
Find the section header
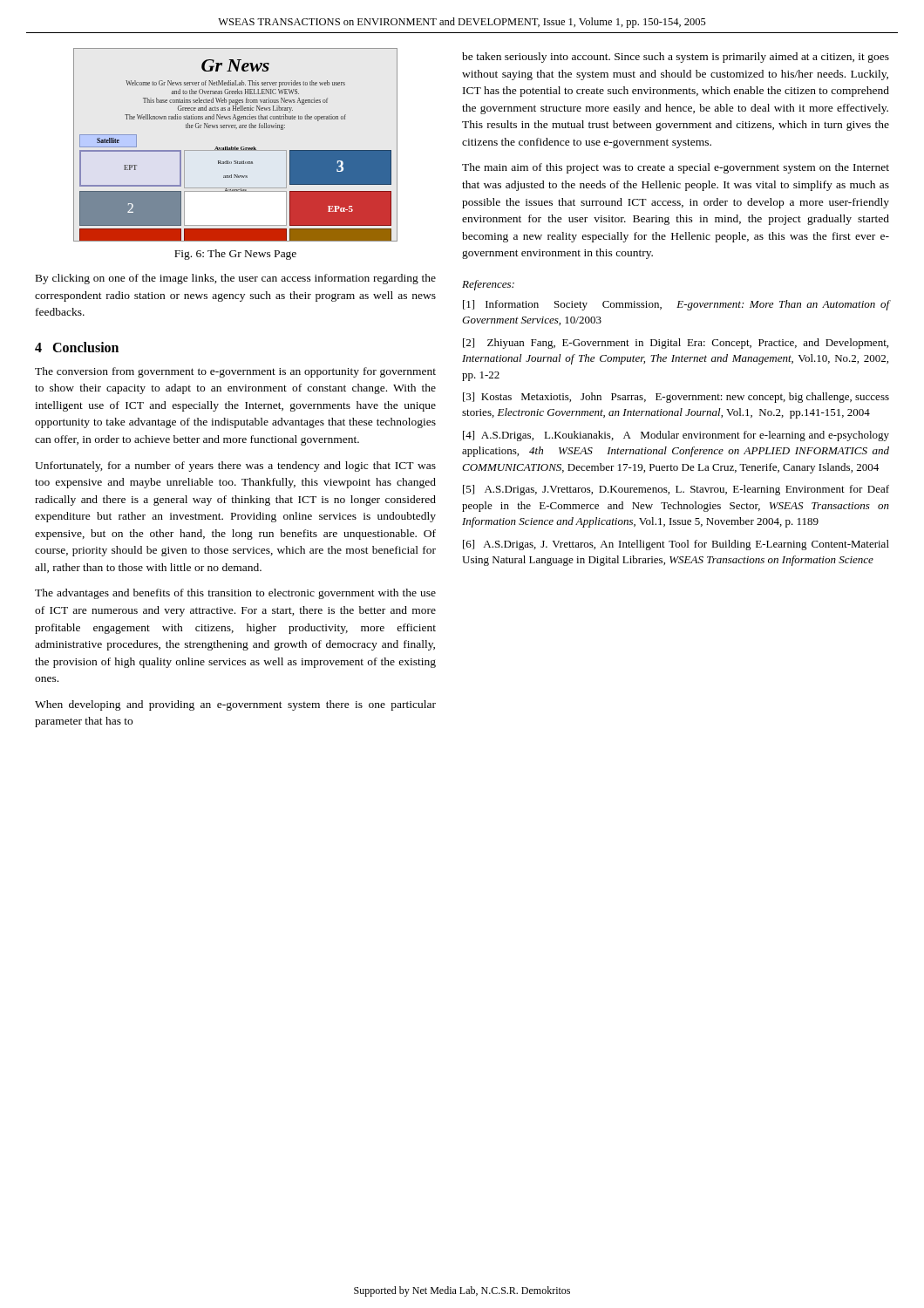[77, 347]
